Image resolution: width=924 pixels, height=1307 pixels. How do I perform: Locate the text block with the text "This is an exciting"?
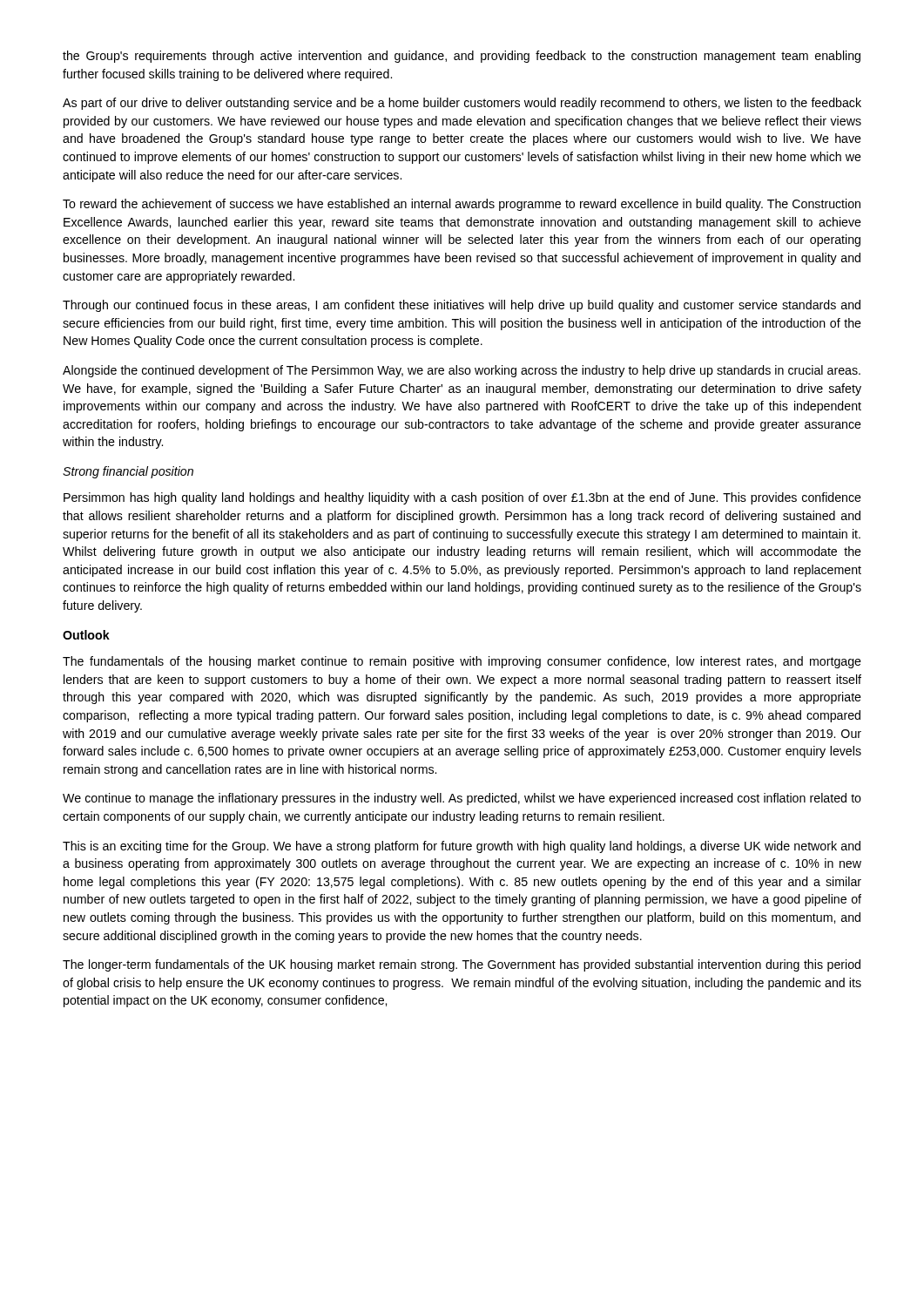click(462, 891)
